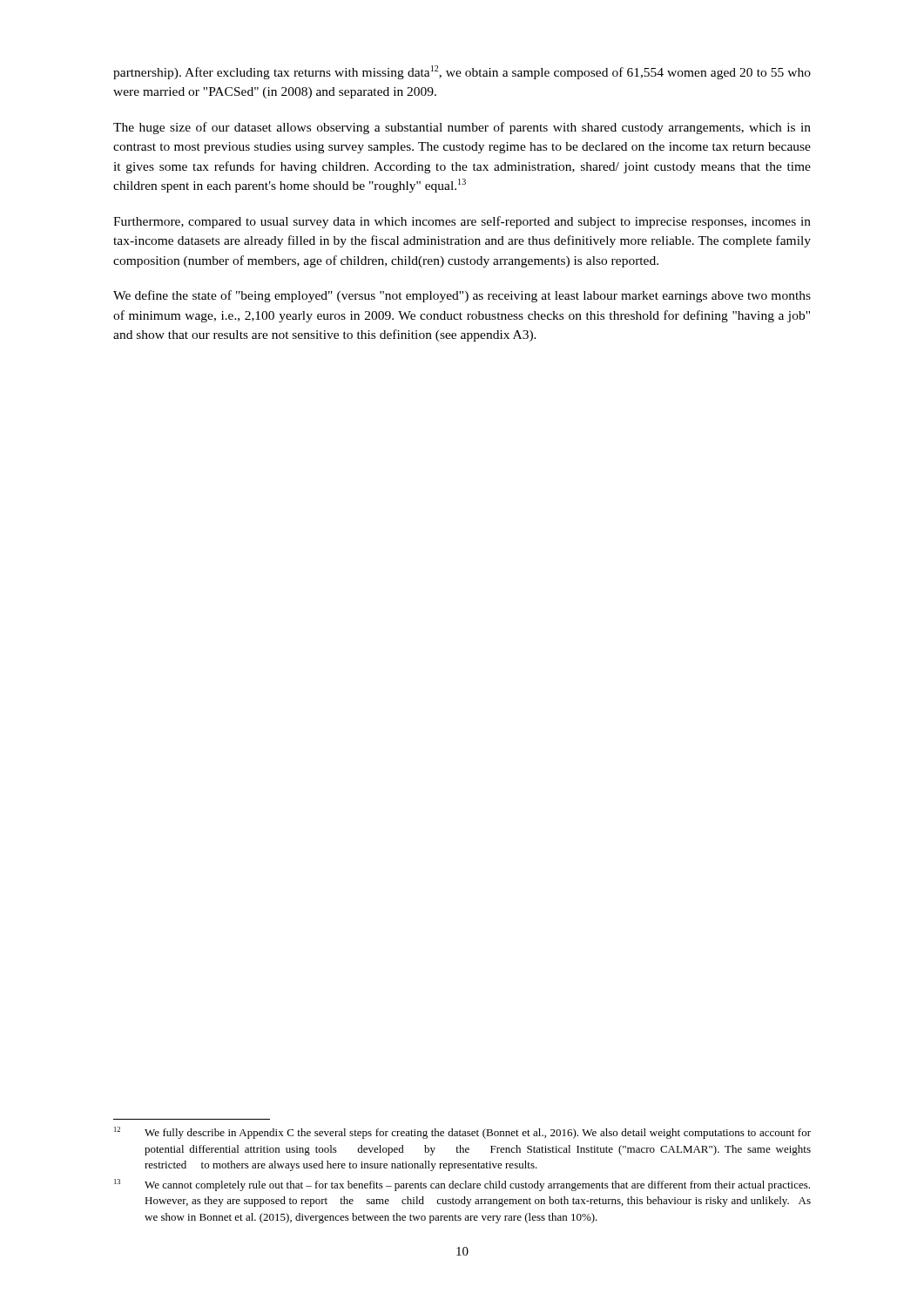The width and height of the screenshot is (924, 1307).
Task: Click on the text block that says "partnership). After excluding tax returns"
Action: click(462, 81)
